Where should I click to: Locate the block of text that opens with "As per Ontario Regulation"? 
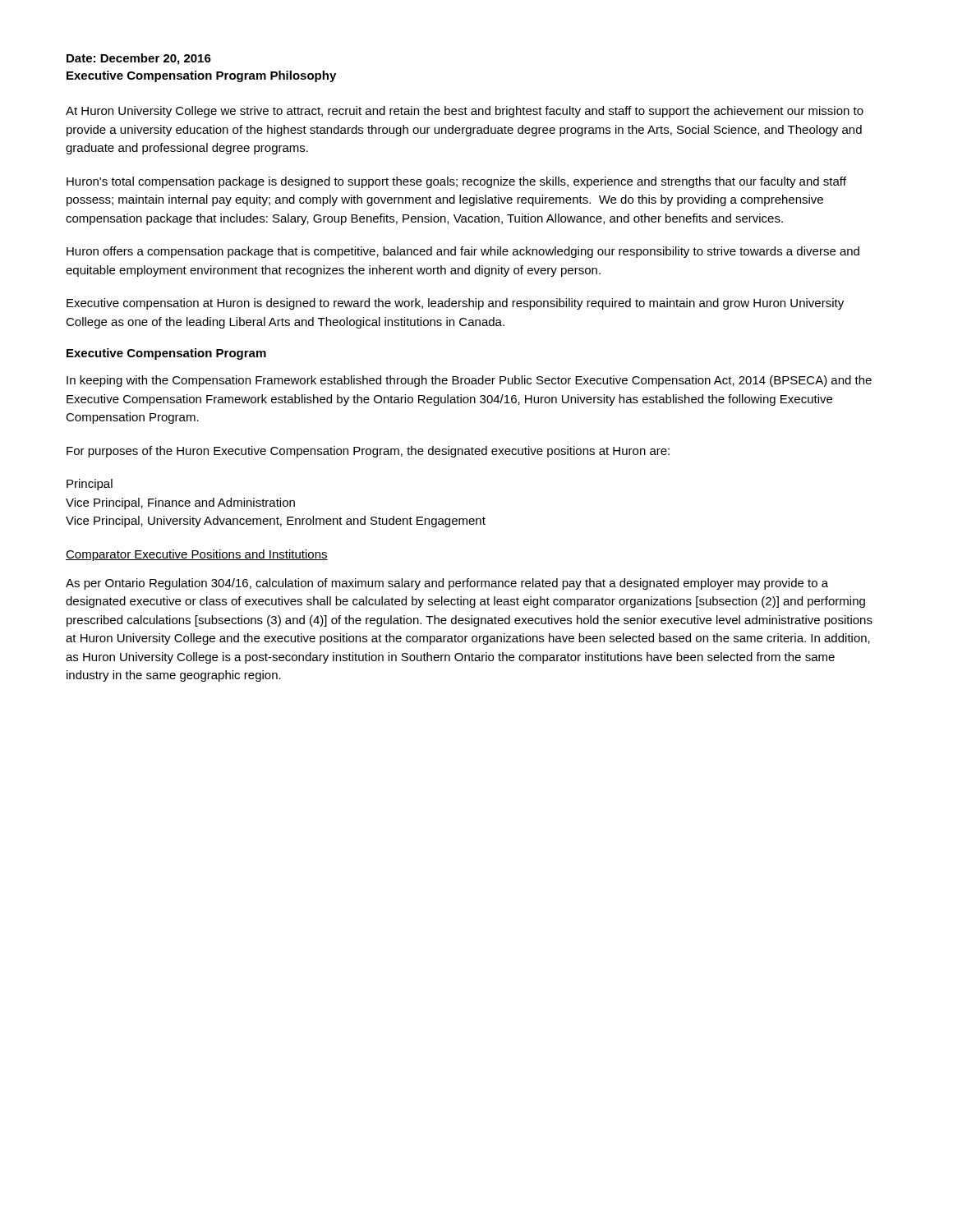click(469, 629)
